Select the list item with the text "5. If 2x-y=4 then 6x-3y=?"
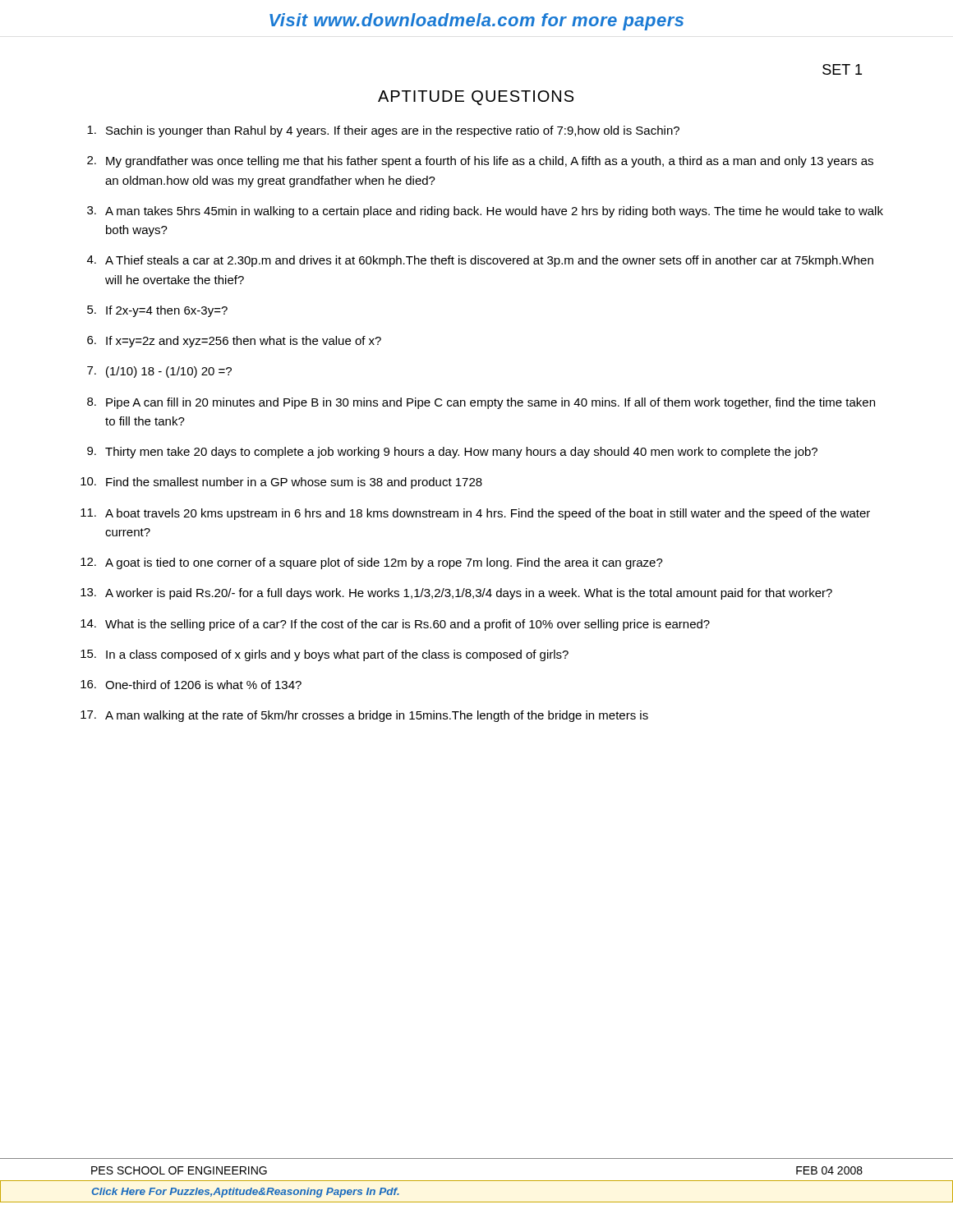The height and width of the screenshot is (1232, 953). 157,311
